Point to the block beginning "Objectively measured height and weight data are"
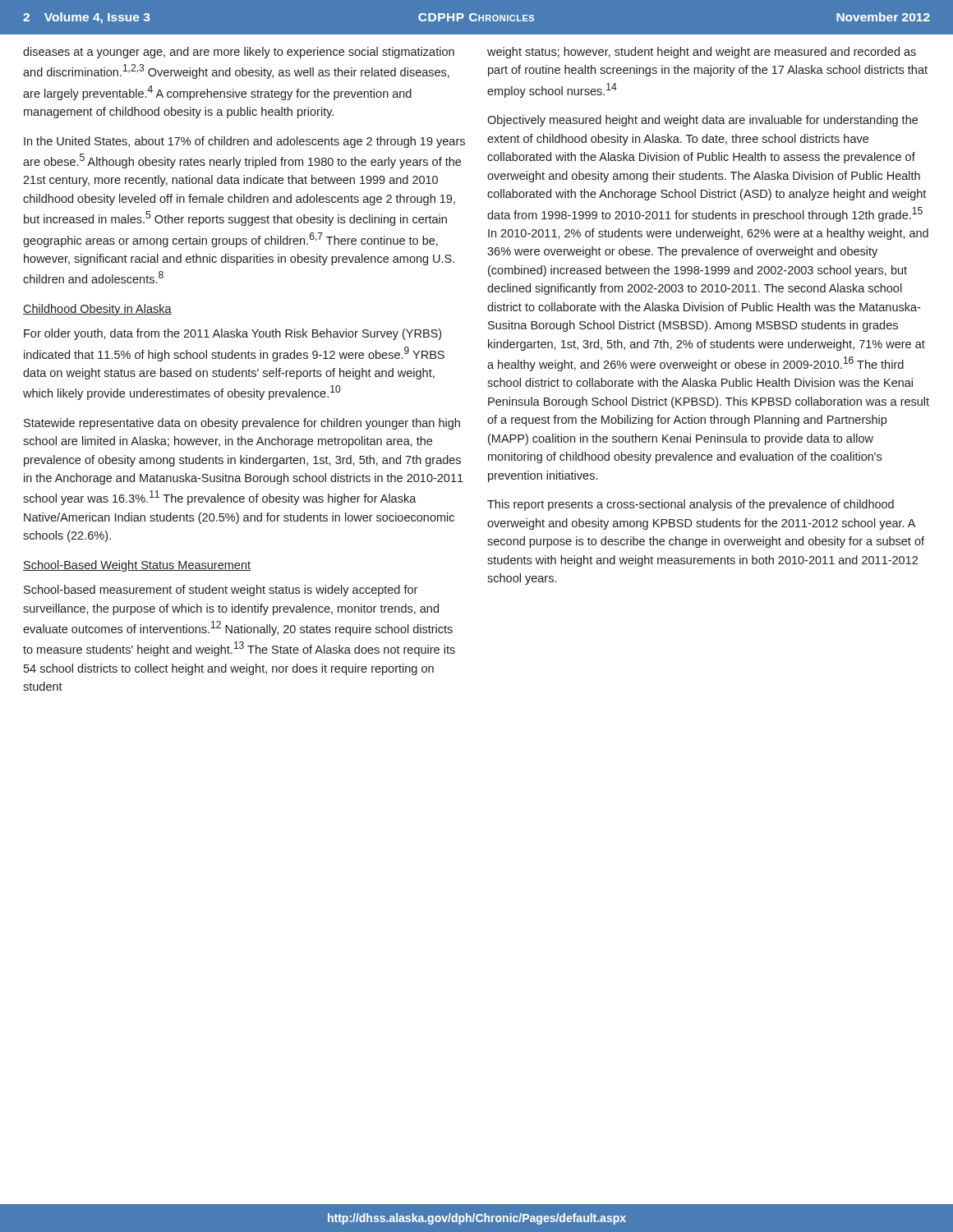 tap(709, 298)
